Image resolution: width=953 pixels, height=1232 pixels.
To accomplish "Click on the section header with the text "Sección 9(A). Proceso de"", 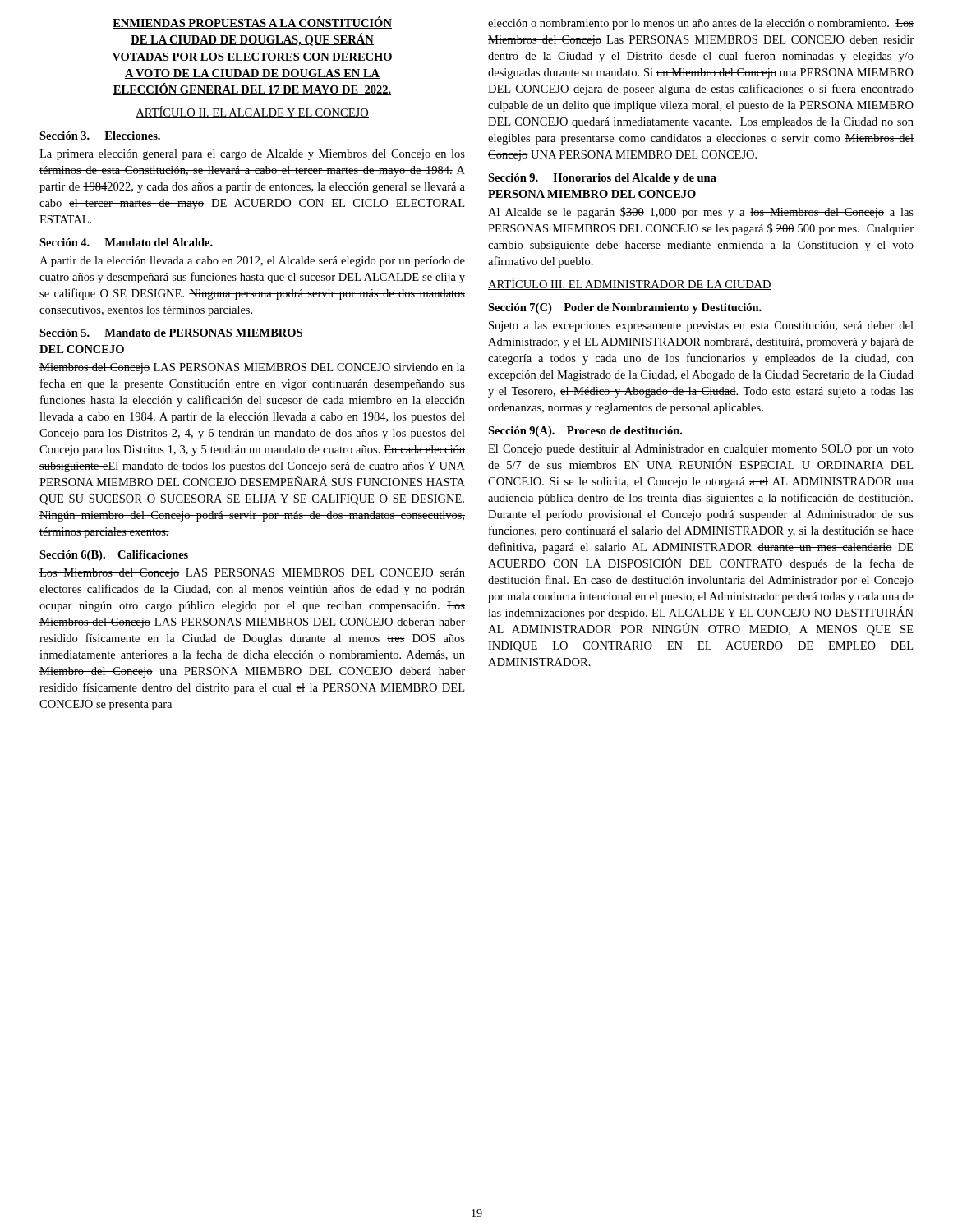I will click(x=585, y=430).
